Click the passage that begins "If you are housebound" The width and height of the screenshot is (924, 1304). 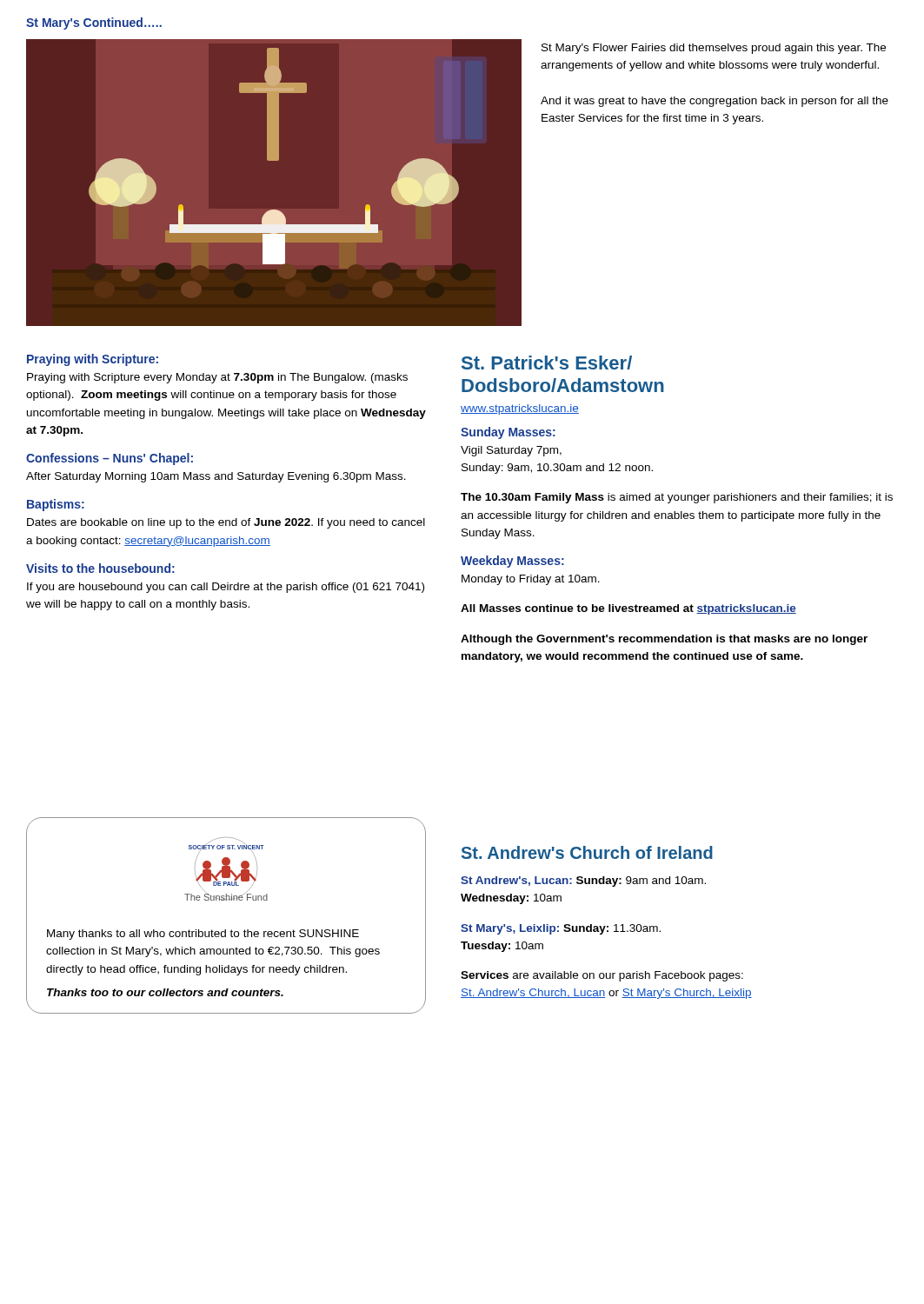pyautogui.click(x=226, y=595)
